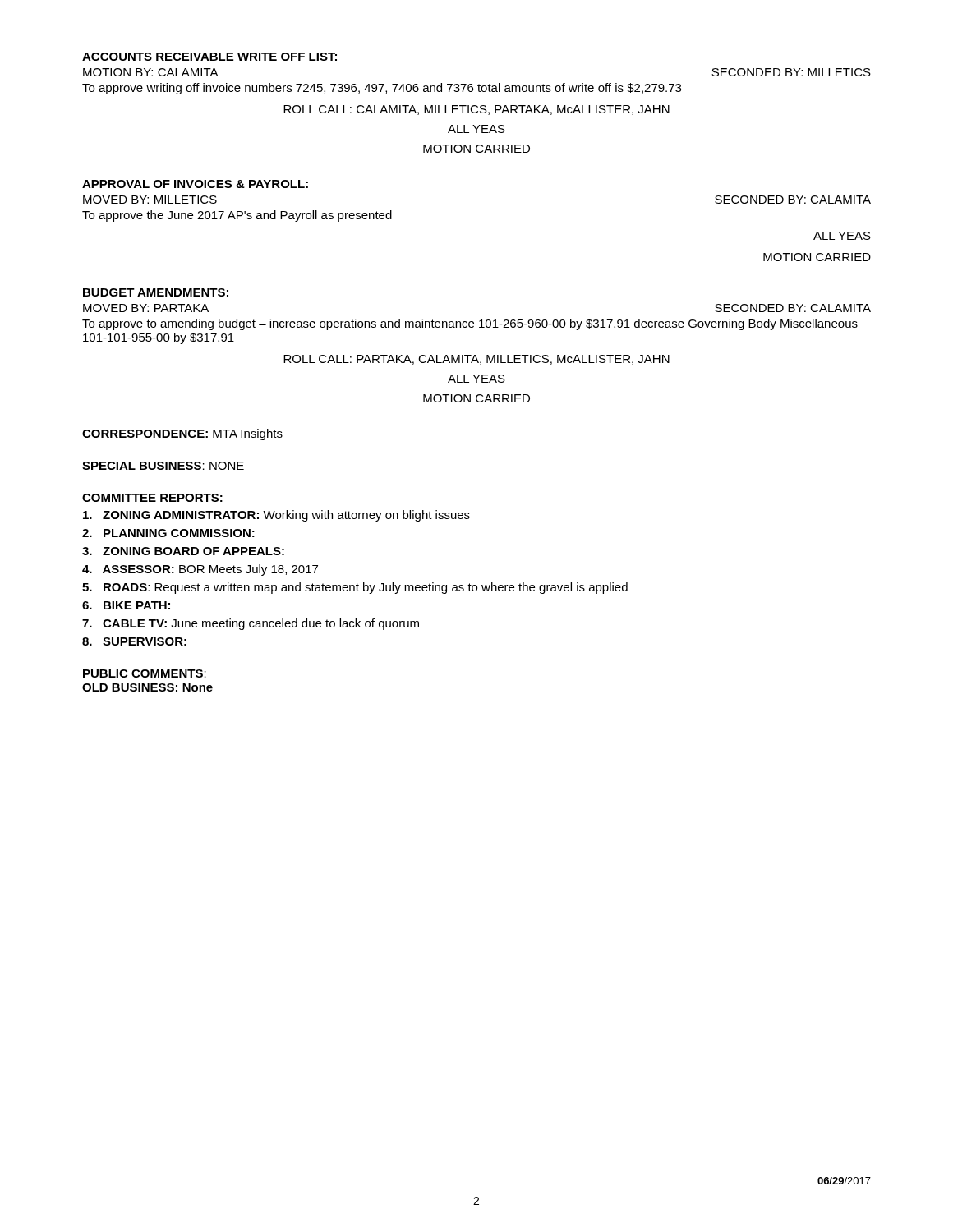Point to "4. ASSESSOR: BOR Meets July 18, 2017"
The image size is (953, 1232).
200,569
